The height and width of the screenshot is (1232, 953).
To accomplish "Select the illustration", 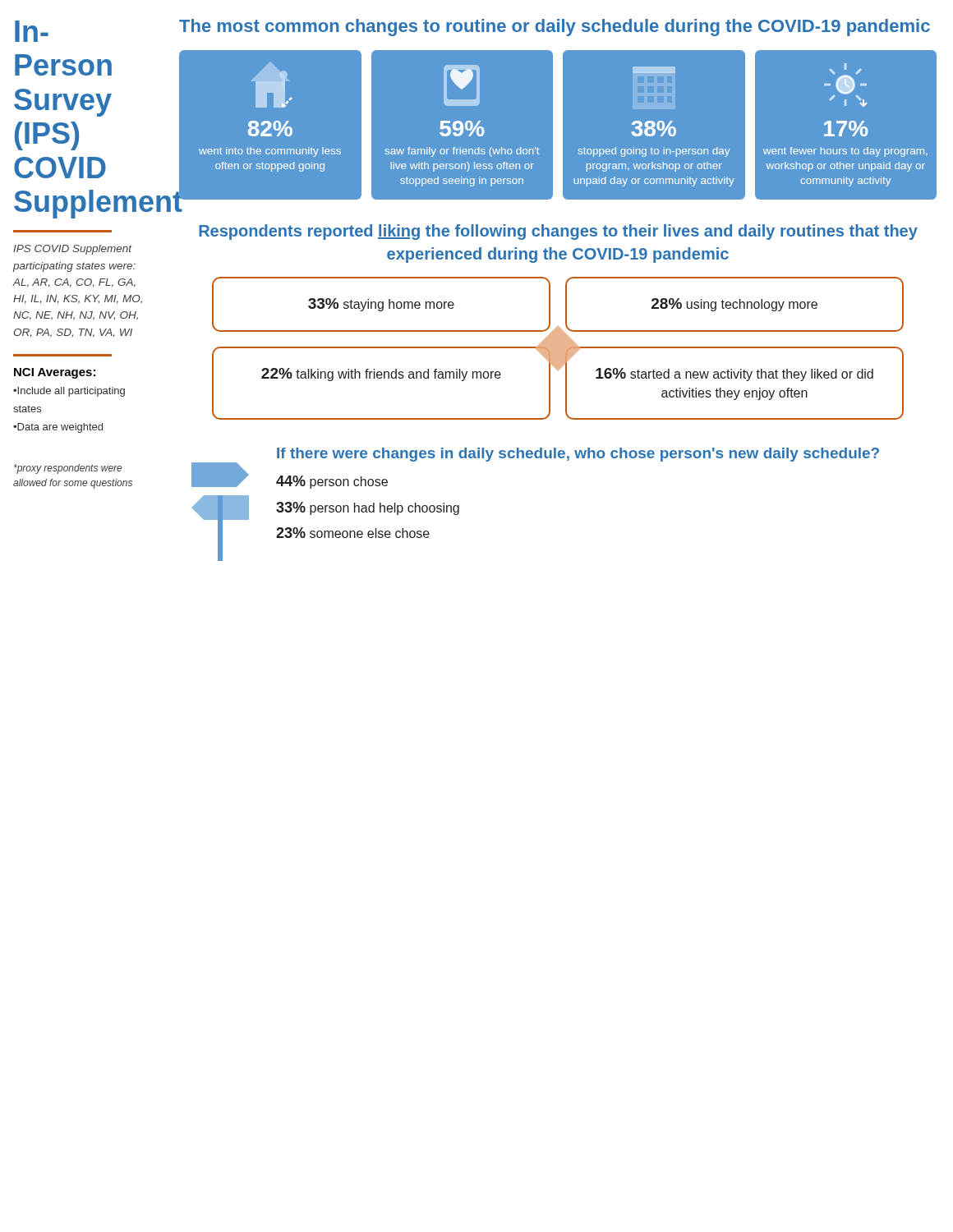I will point(220,502).
